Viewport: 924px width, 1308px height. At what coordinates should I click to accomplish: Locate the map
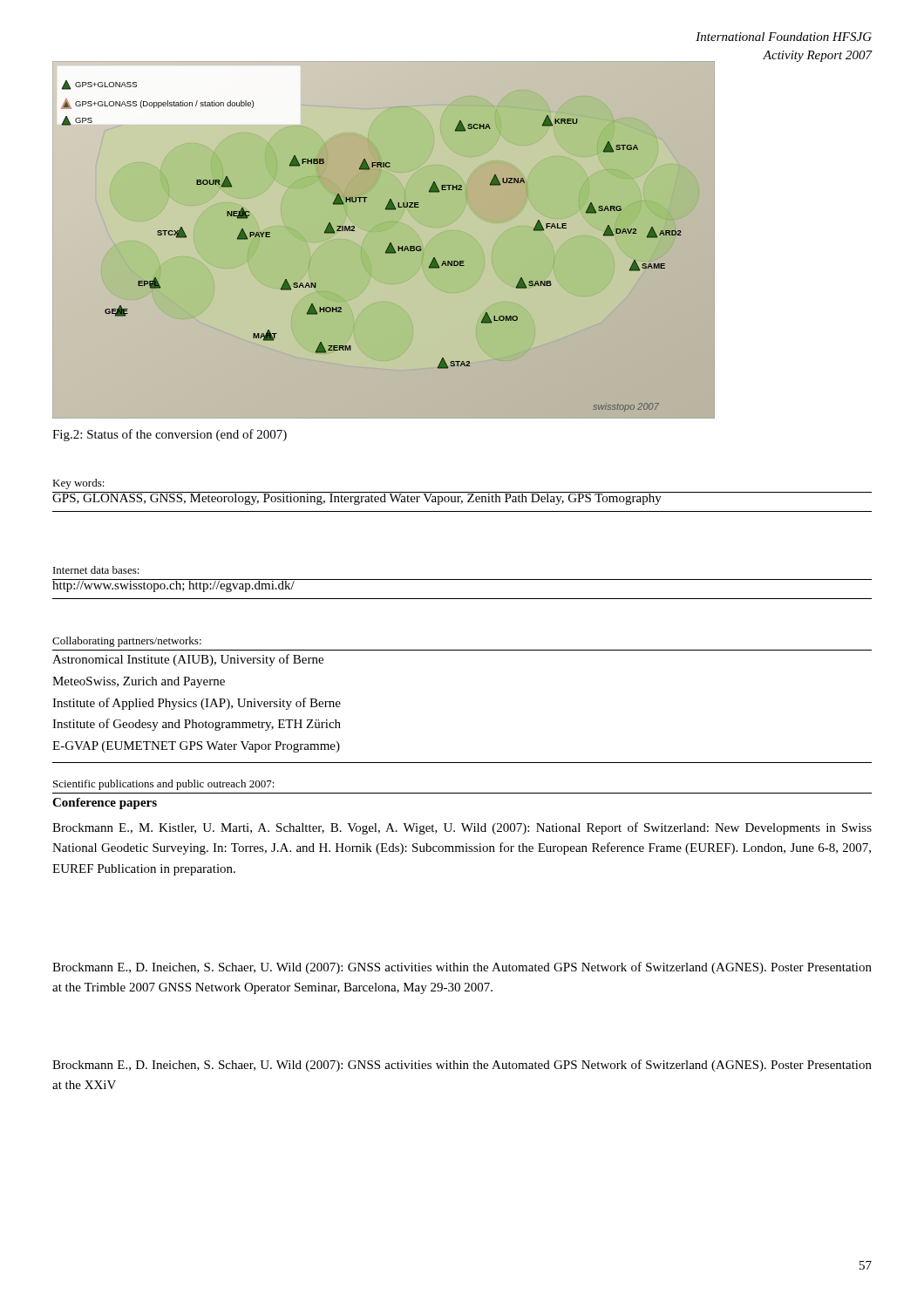(384, 240)
